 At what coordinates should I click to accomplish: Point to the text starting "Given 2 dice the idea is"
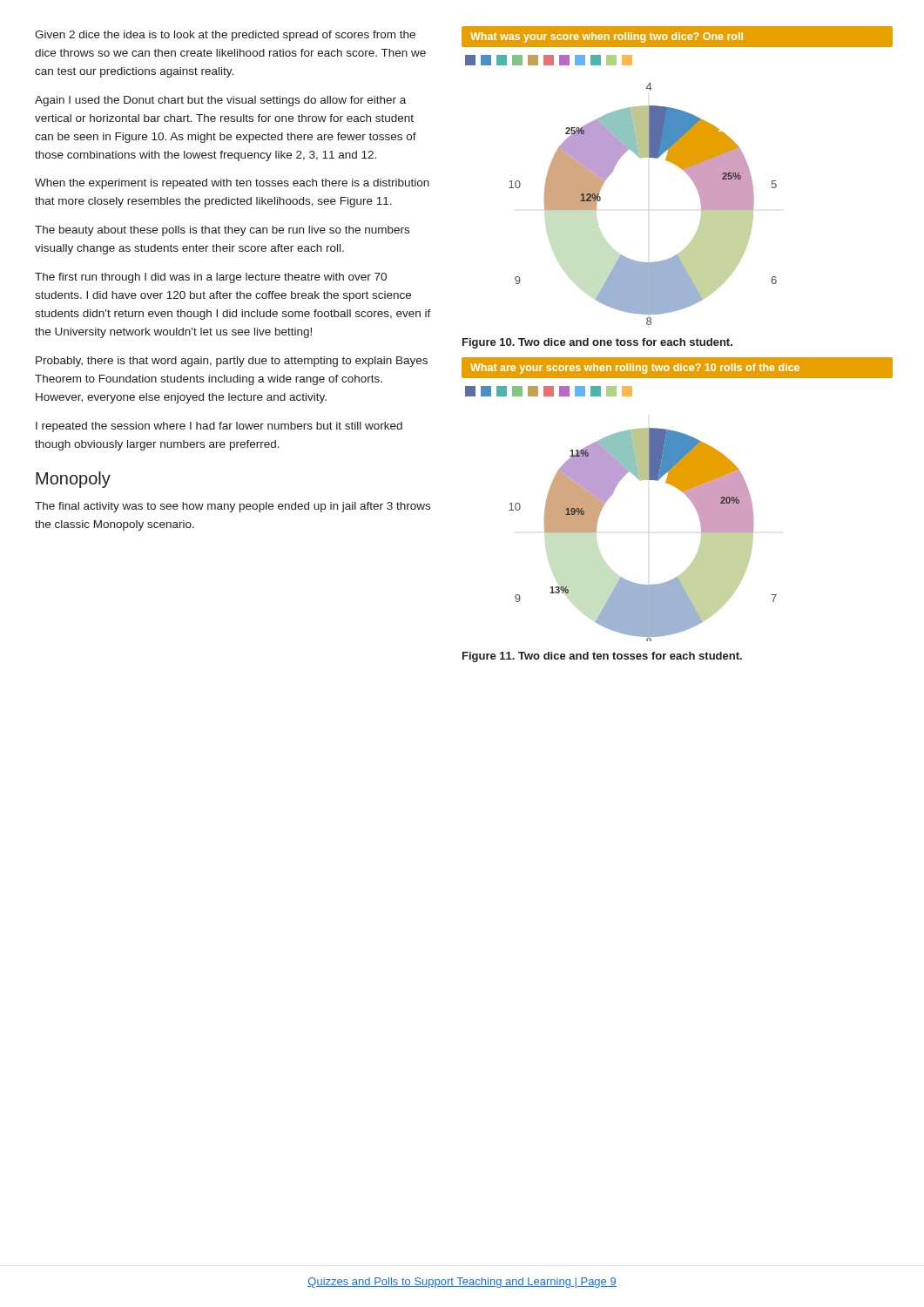[230, 53]
